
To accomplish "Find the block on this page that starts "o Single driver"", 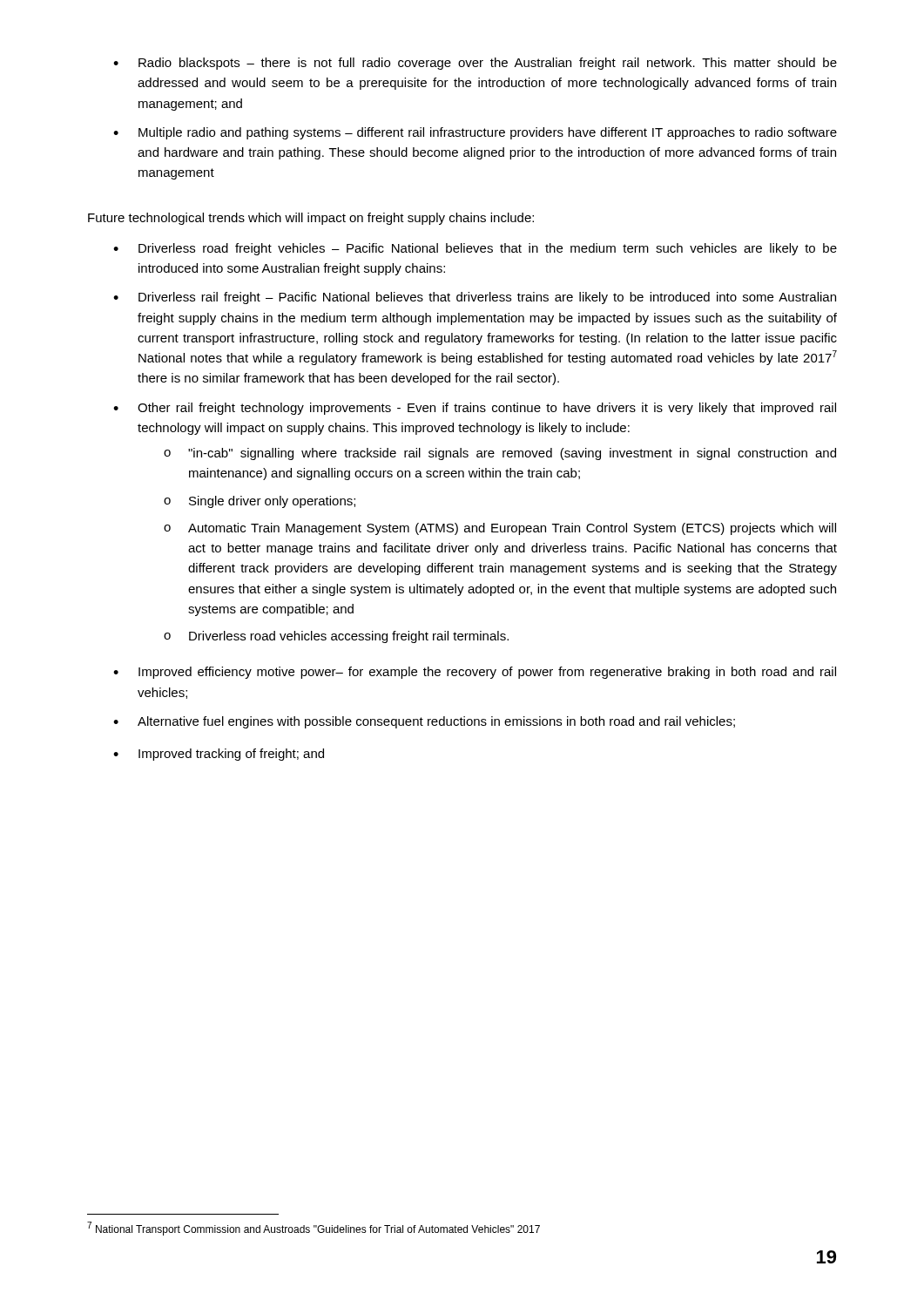I will pos(260,502).
